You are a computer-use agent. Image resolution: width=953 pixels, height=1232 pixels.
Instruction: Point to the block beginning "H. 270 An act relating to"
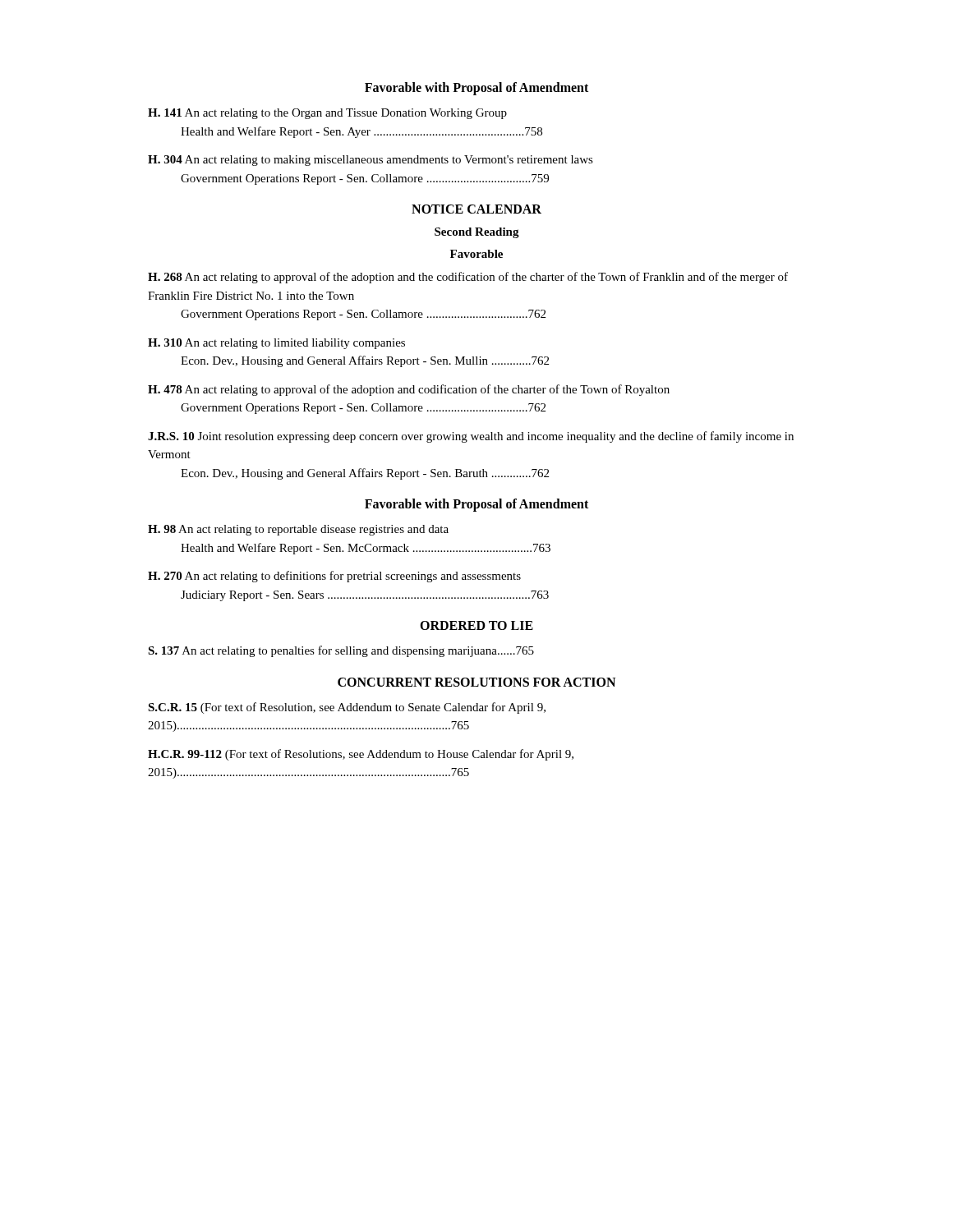[476, 586]
